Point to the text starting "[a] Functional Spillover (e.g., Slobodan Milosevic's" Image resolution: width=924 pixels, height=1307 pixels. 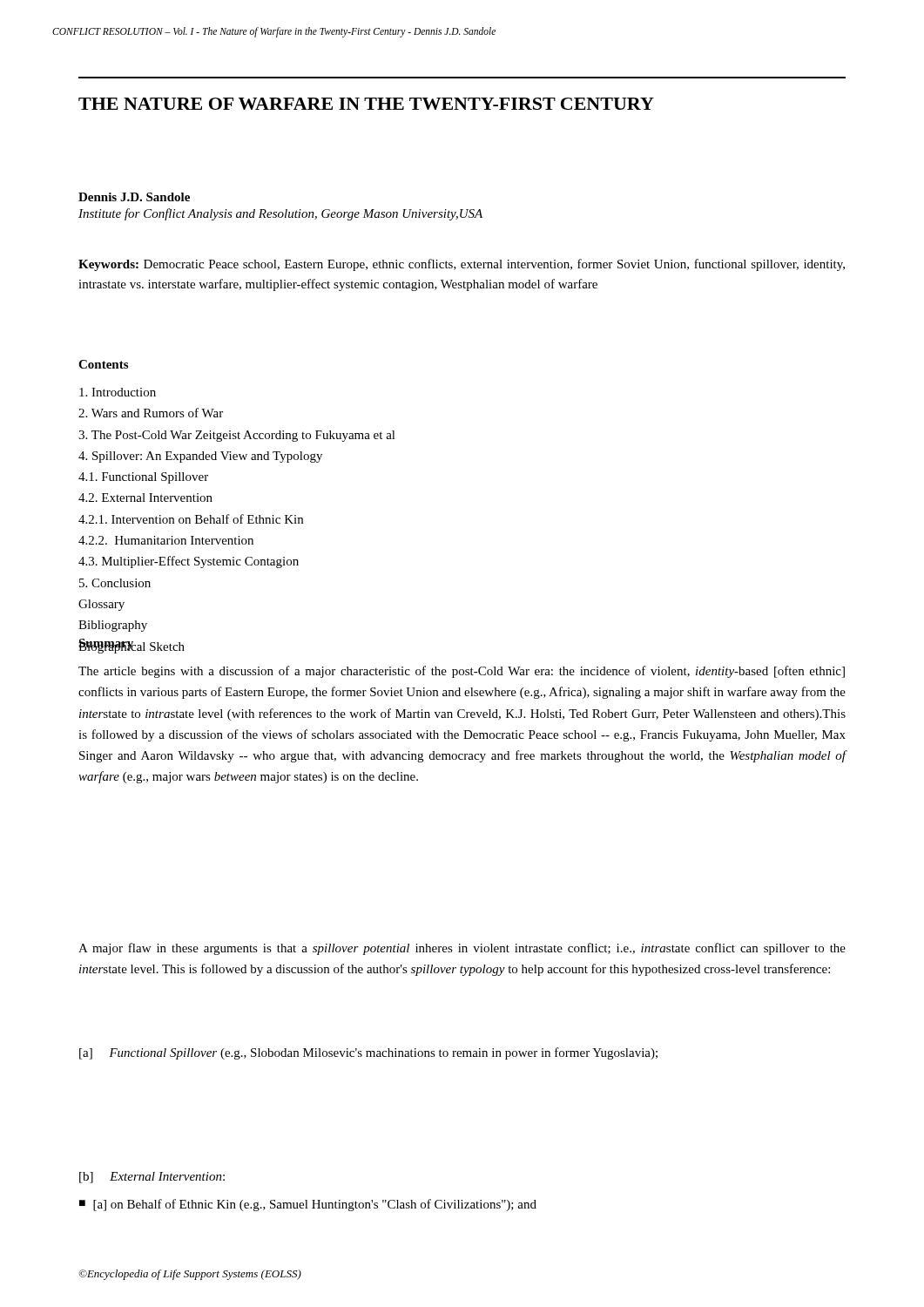368,1053
